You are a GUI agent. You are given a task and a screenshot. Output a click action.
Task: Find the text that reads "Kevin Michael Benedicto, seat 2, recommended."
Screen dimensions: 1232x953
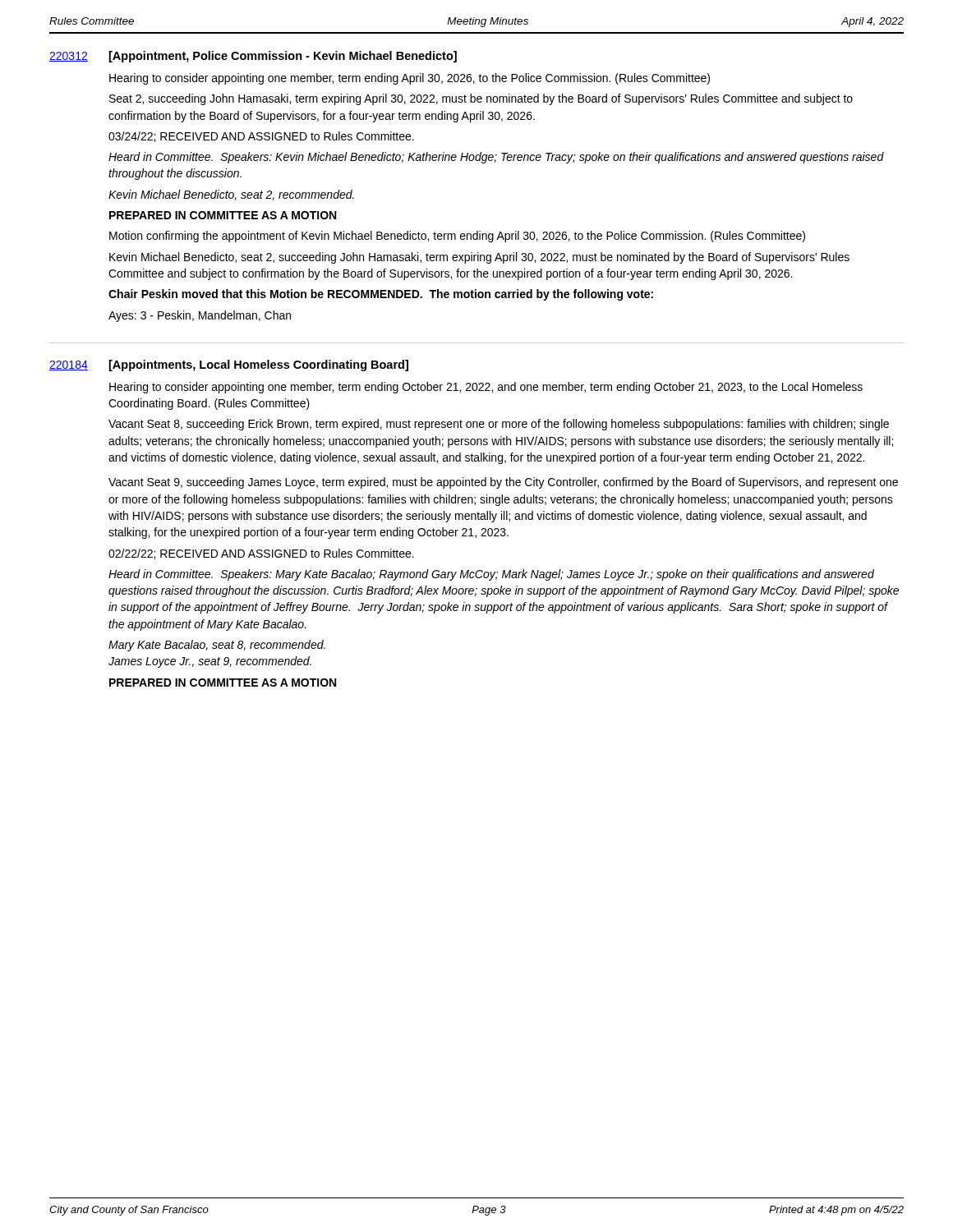(x=231, y=195)
